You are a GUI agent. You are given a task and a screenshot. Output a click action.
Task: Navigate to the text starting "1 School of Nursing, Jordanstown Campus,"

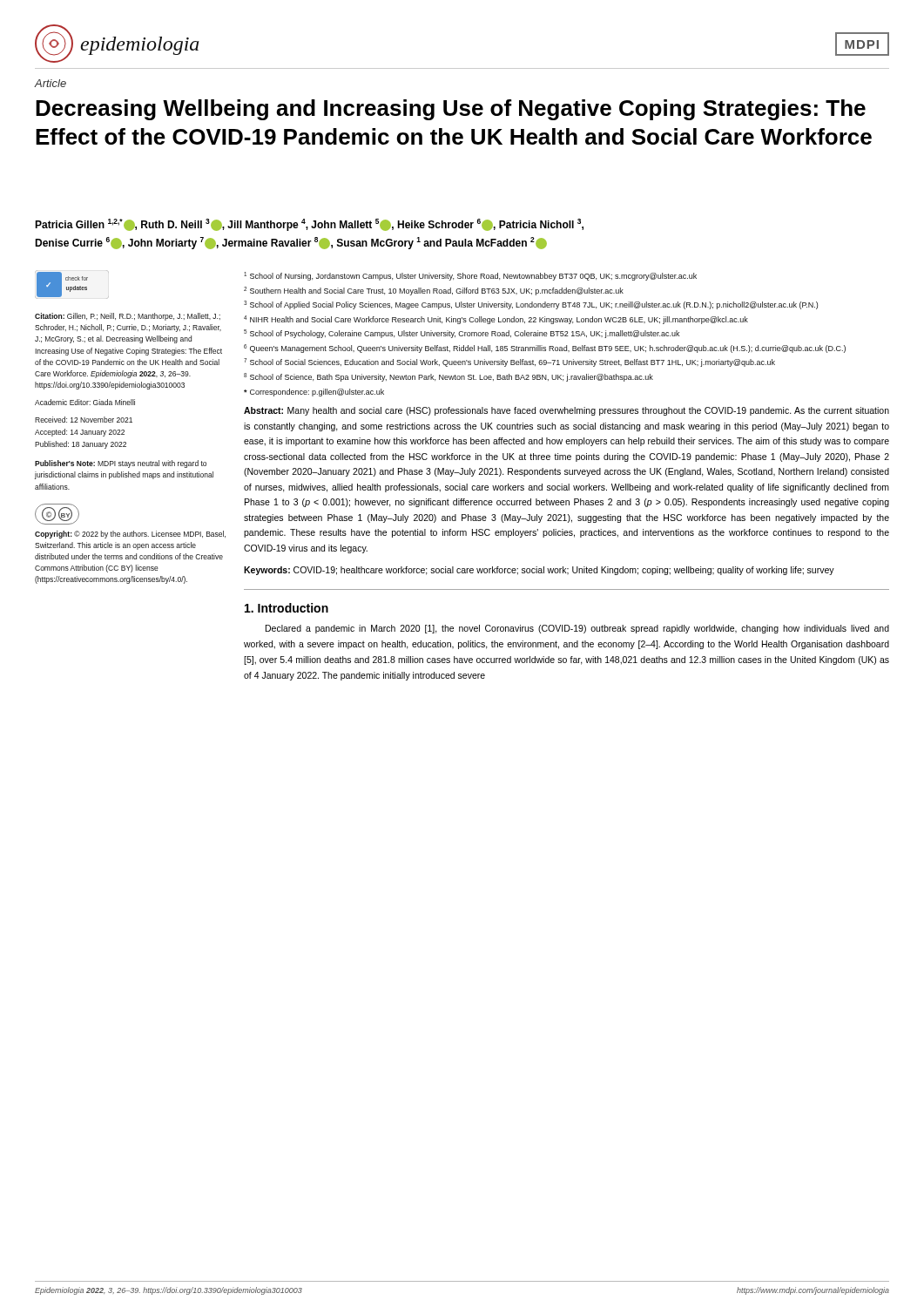point(470,277)
